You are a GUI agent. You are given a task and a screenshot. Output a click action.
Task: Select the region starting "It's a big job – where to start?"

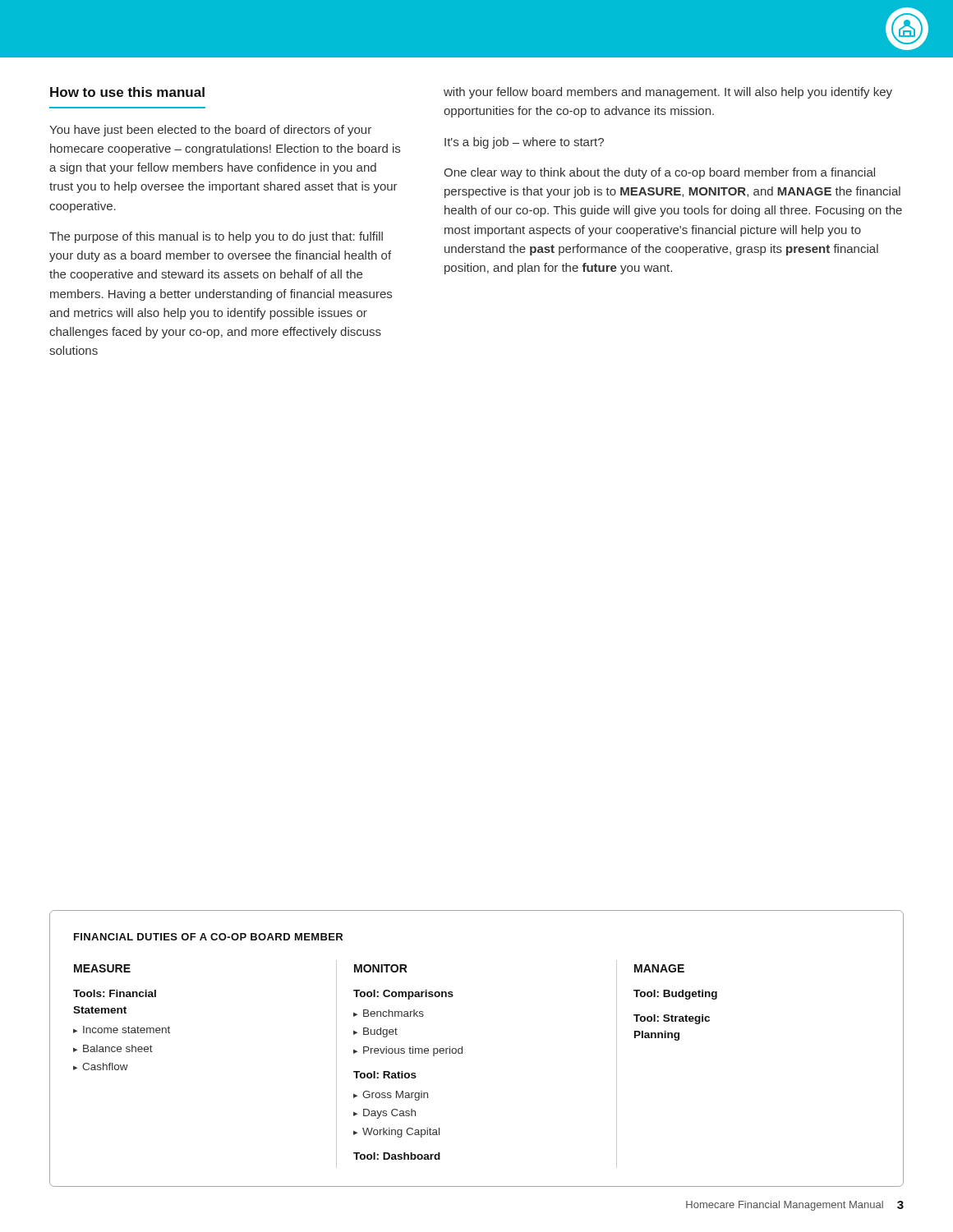pos(524,143)
